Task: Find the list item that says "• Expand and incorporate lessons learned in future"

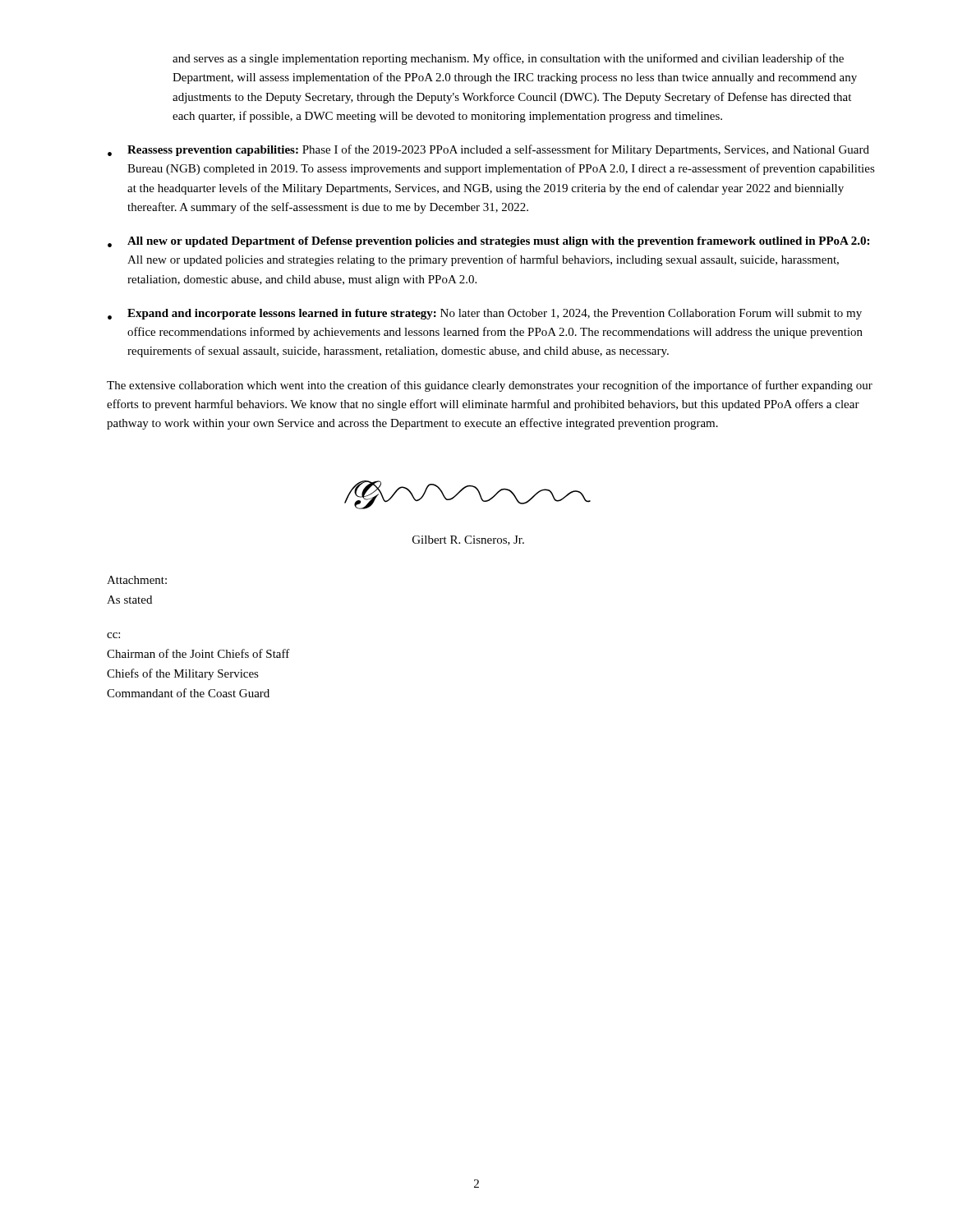Action: click(493, 332)
